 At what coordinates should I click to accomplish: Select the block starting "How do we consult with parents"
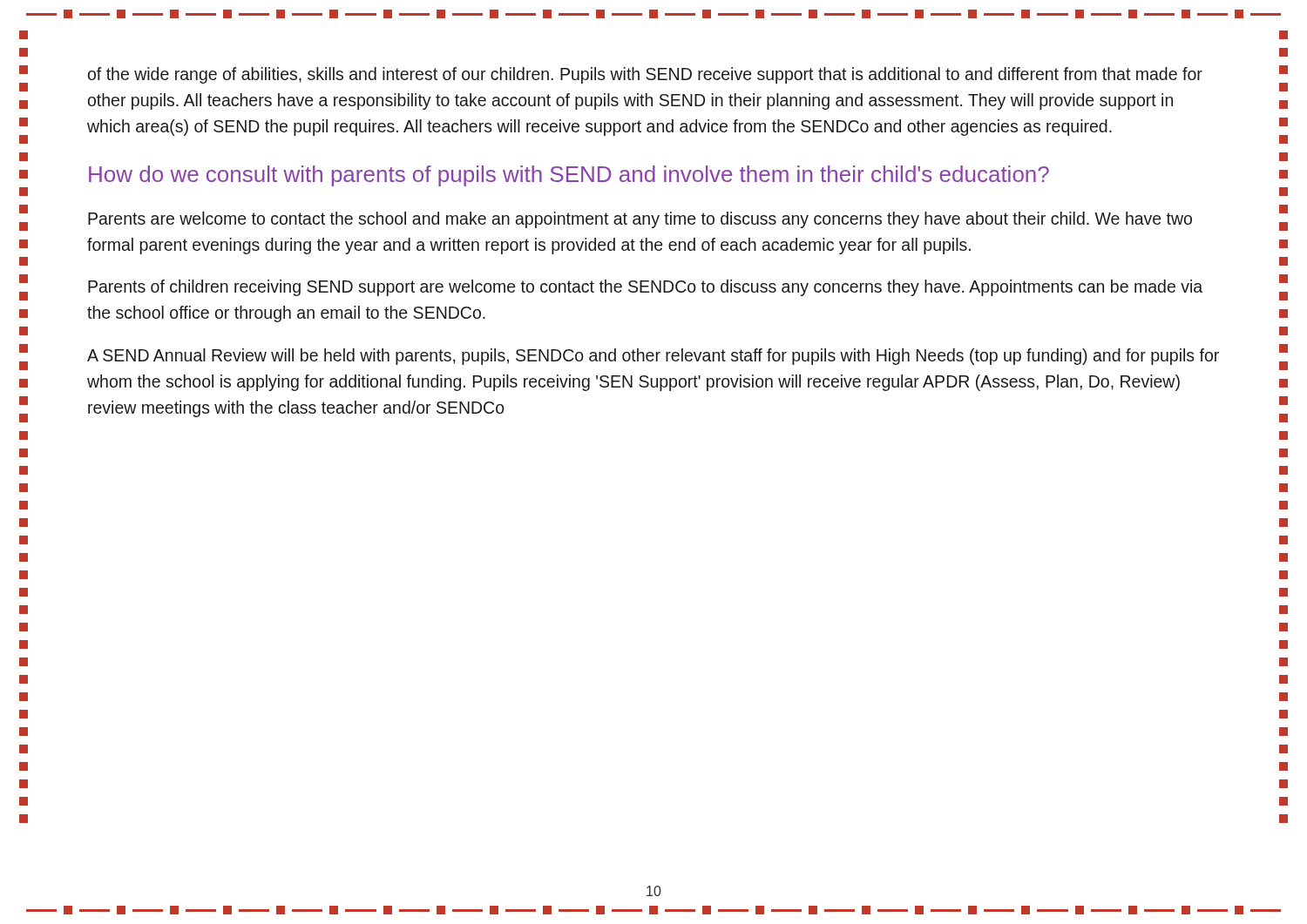[568, 174]
